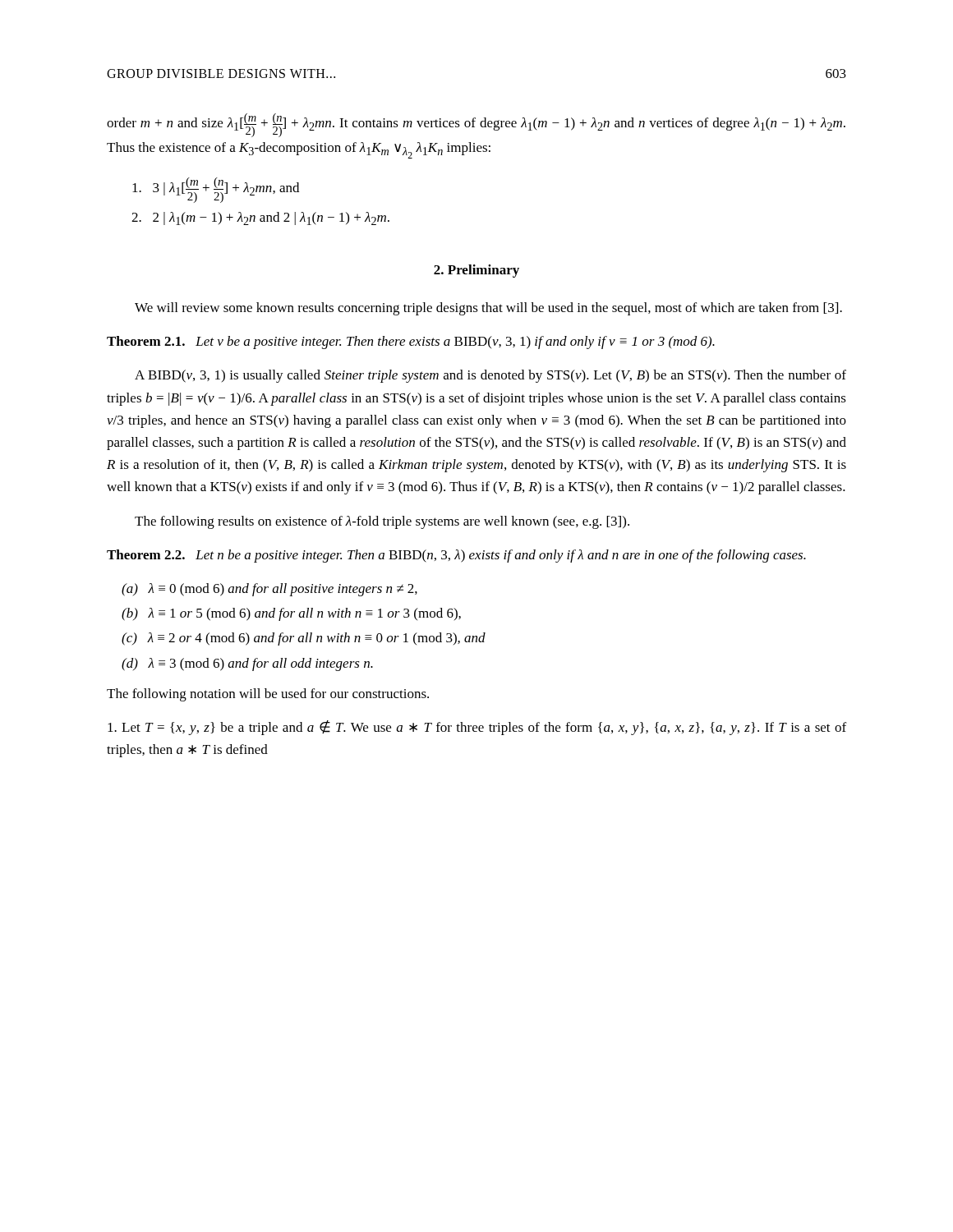
Task: Select the text block that says "The following results on existence of λ-fold triple"
Action: click(x=476, y=521)
